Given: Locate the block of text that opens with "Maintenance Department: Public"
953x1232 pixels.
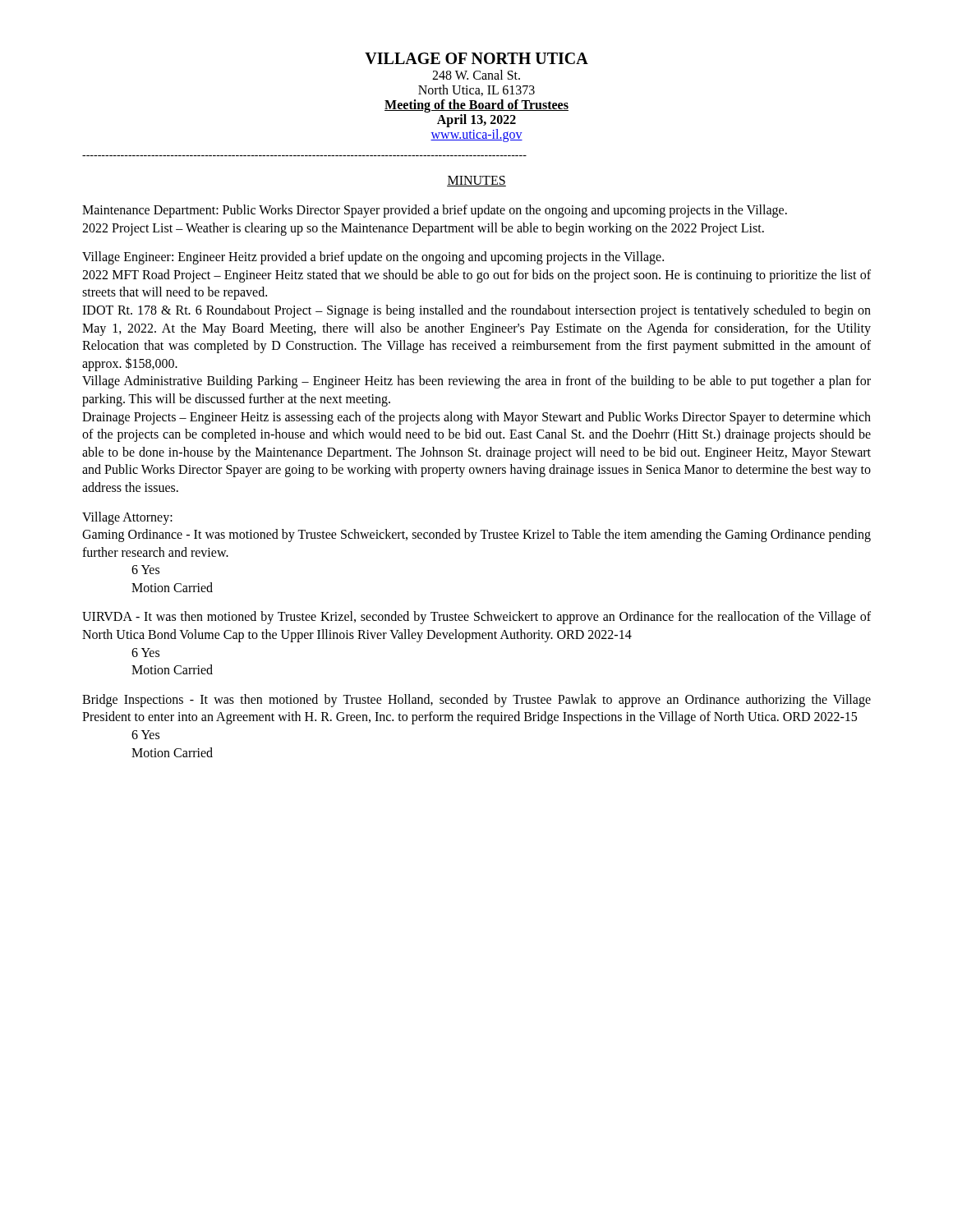Looking at the screenshot, I should coord(435,219).
